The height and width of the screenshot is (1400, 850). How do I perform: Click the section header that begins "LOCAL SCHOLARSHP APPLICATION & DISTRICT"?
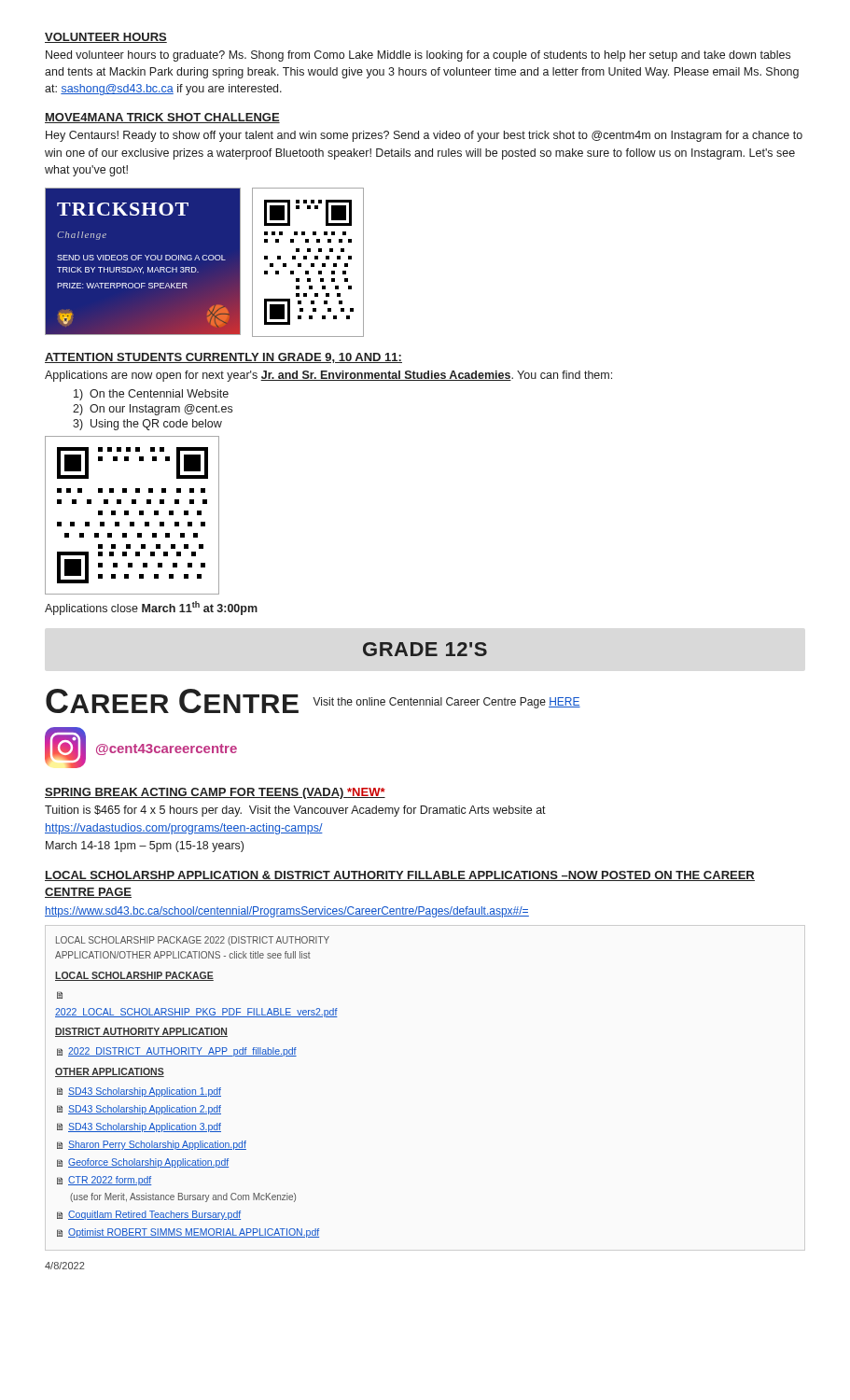tap(400, 884)
